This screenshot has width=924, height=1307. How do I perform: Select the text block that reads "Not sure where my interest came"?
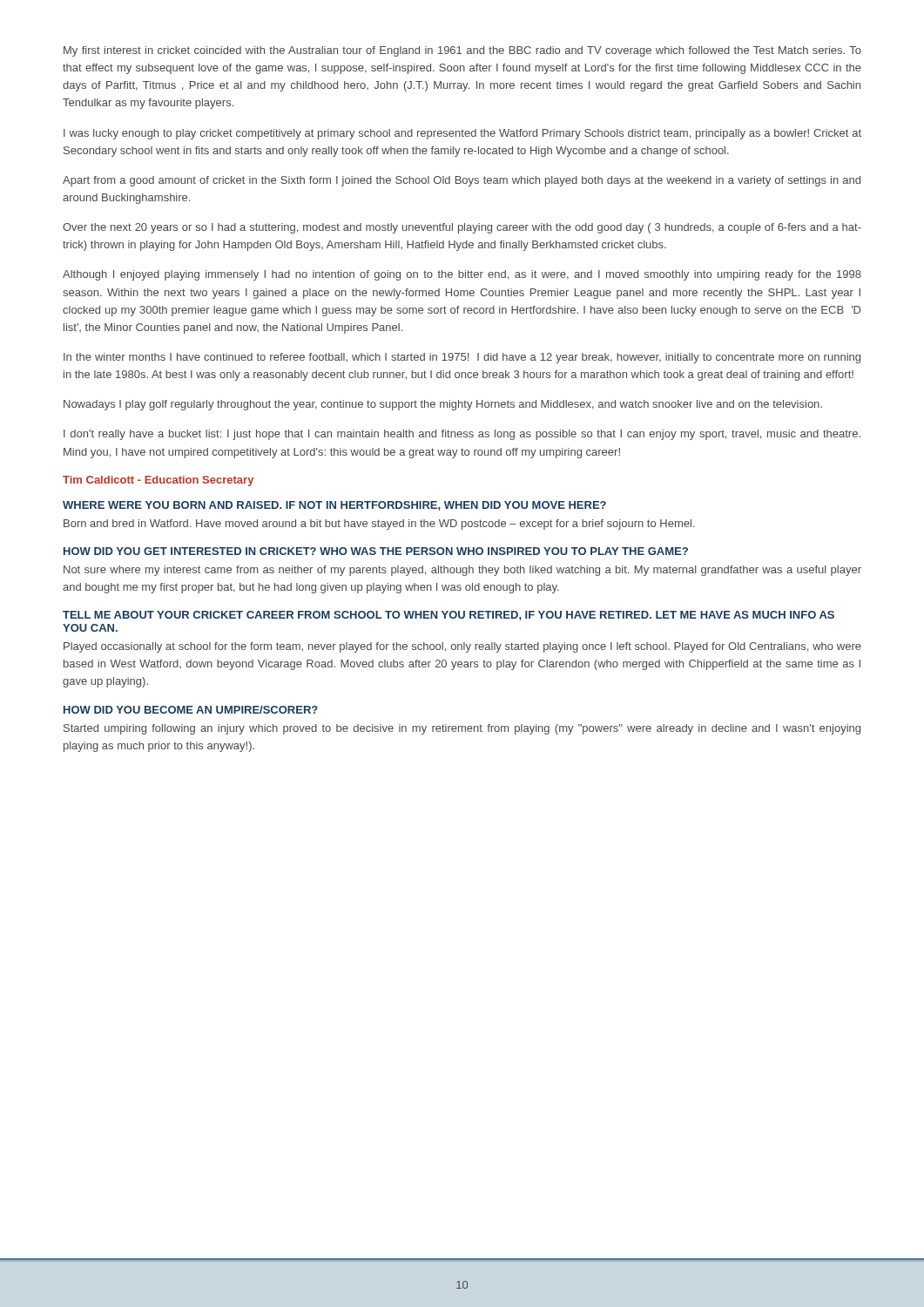(462, 578)
